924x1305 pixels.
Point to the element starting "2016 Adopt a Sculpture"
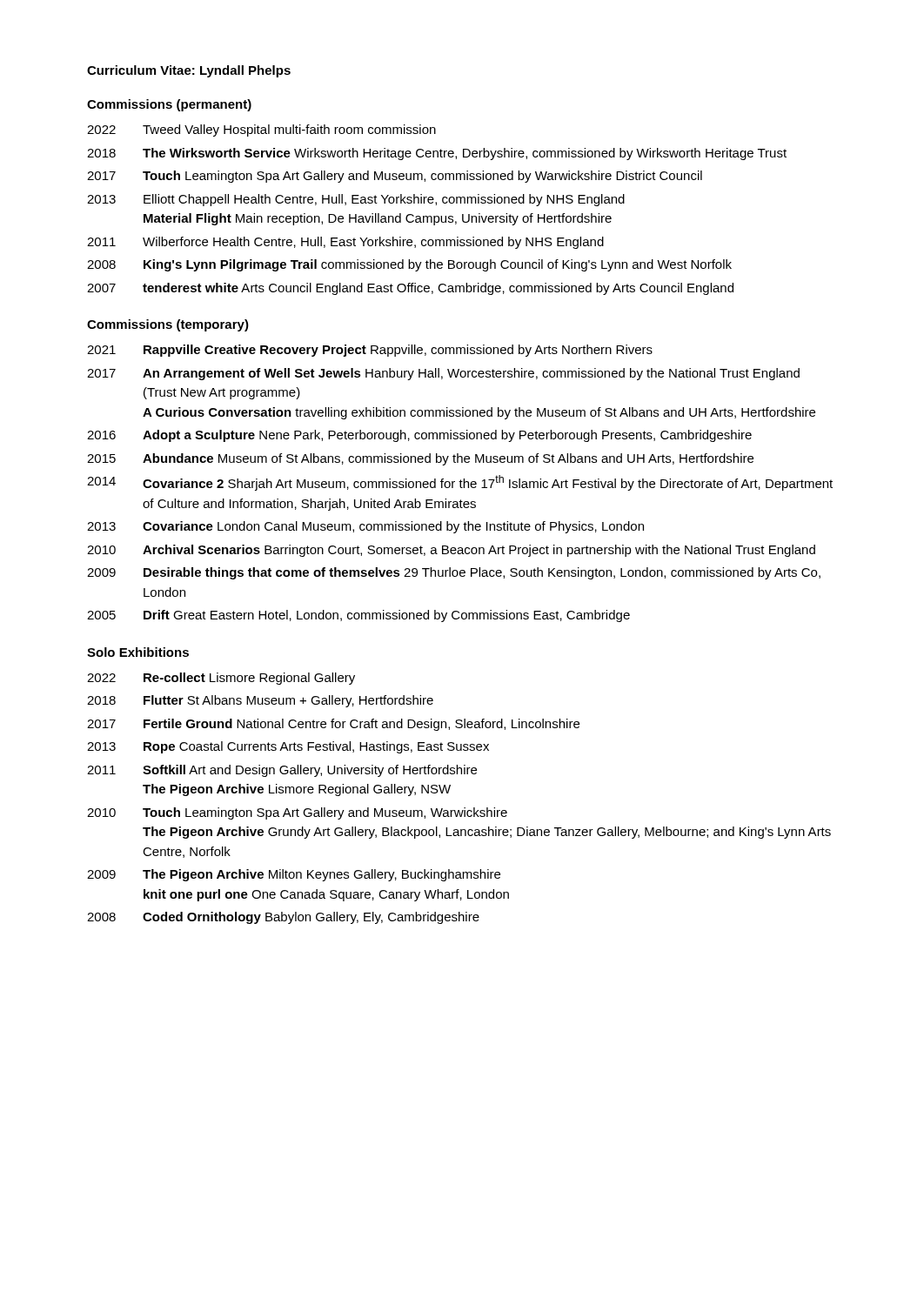point(462,435)
